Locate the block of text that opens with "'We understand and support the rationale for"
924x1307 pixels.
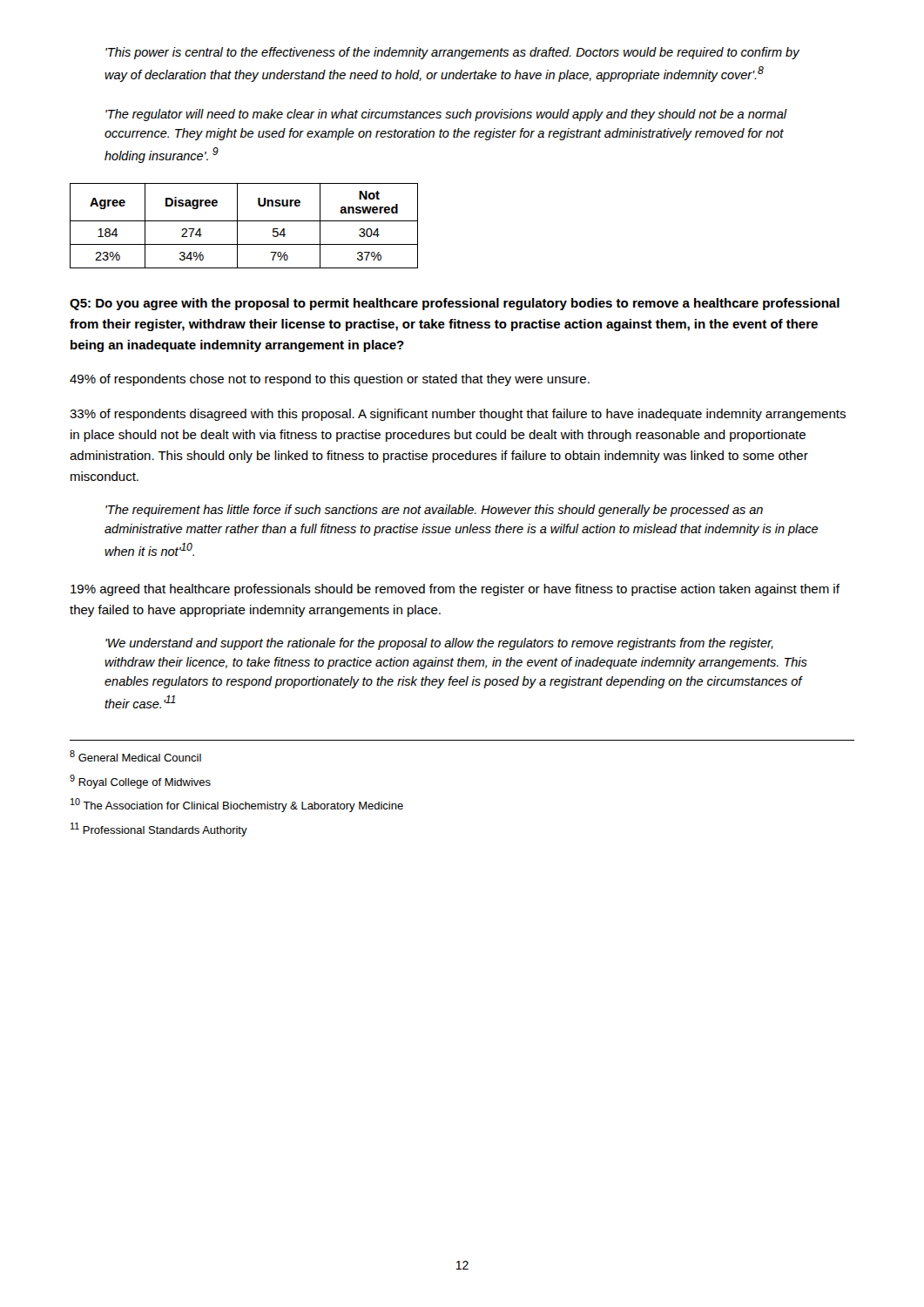coord(462,674)
